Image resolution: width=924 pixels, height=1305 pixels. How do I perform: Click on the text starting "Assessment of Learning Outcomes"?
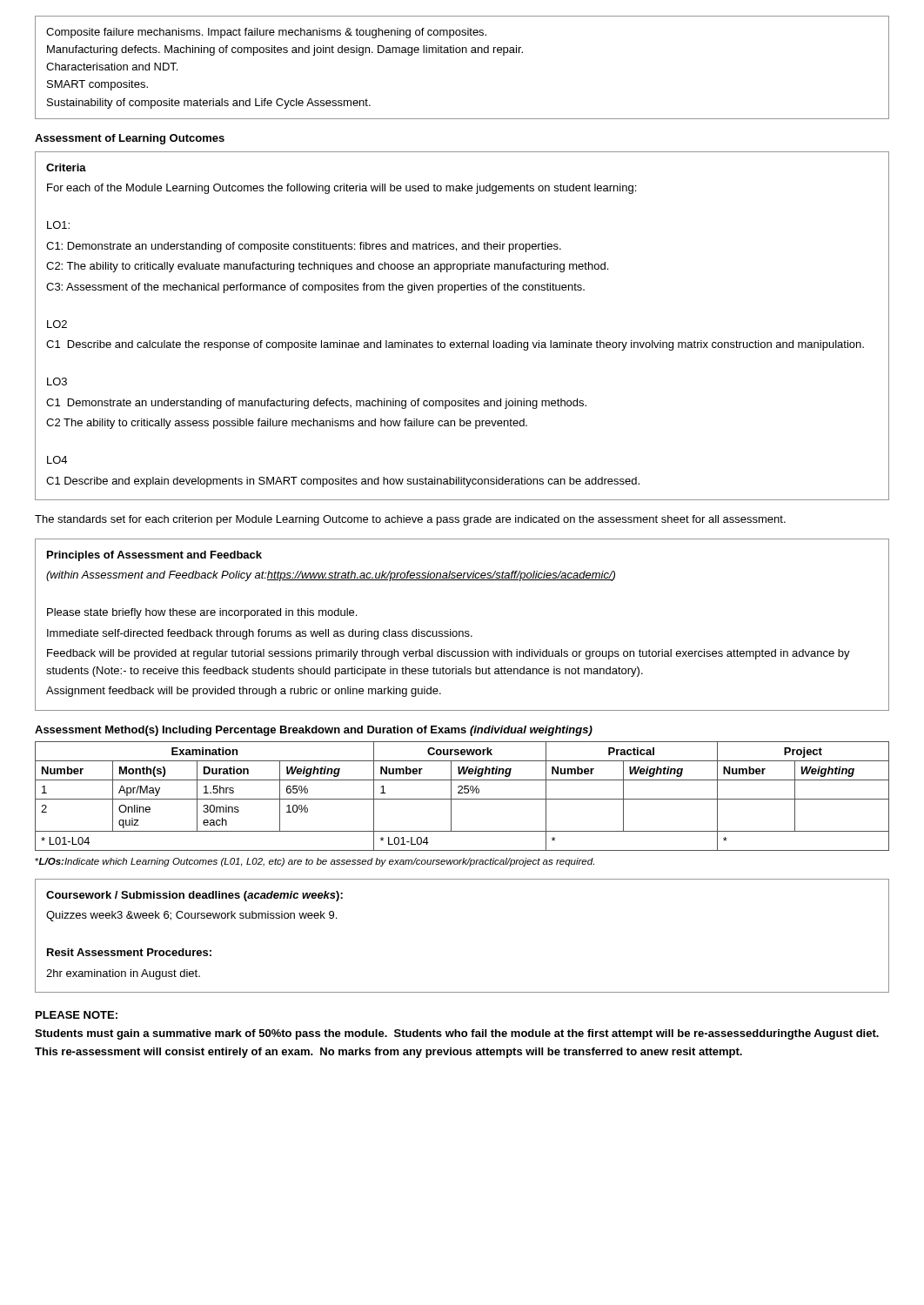[130, 138]
